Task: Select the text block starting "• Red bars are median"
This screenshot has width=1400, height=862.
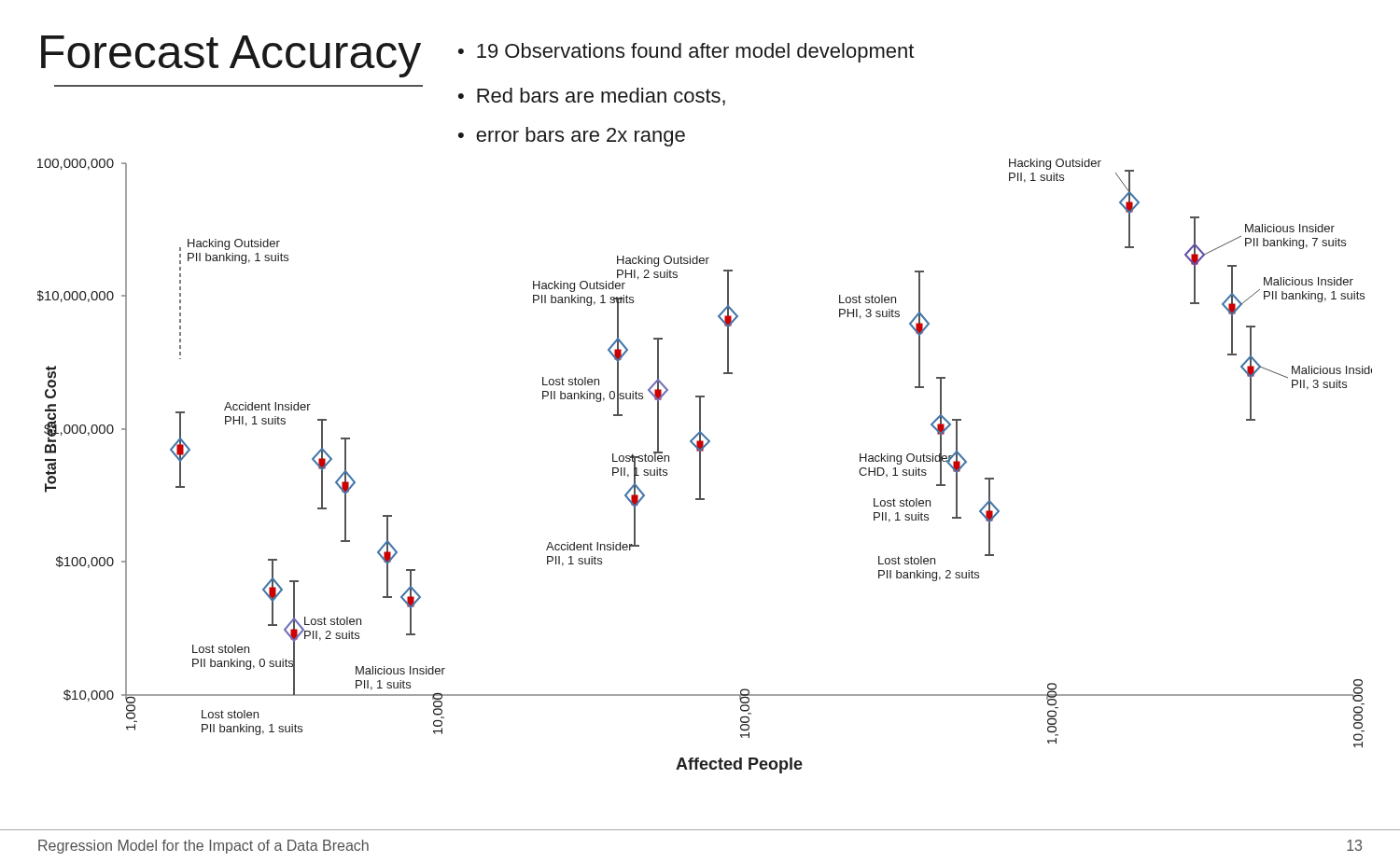Action: [592, 96]
